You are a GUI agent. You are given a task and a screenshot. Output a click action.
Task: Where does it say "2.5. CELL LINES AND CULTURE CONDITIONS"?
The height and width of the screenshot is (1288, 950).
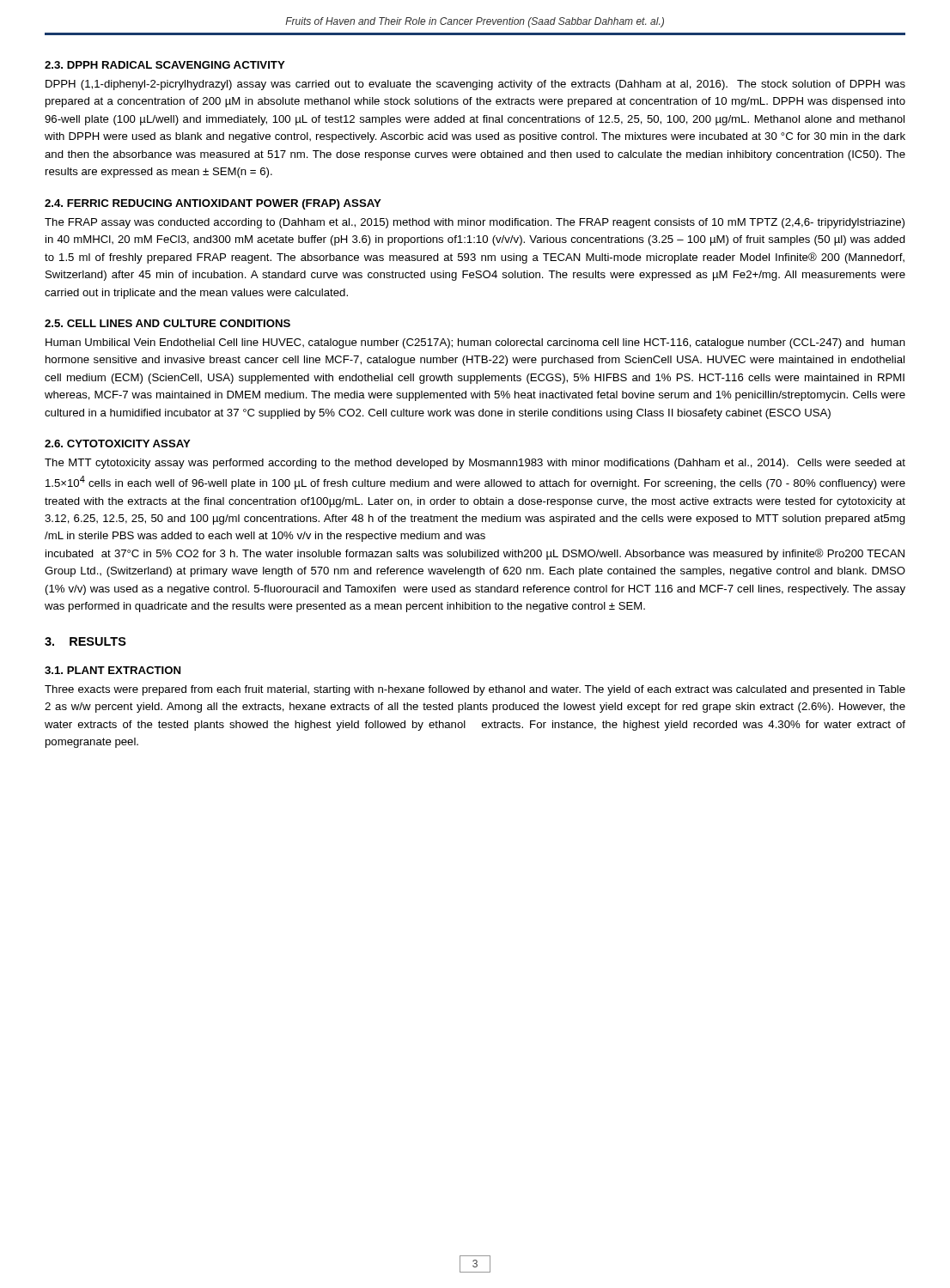168,323
